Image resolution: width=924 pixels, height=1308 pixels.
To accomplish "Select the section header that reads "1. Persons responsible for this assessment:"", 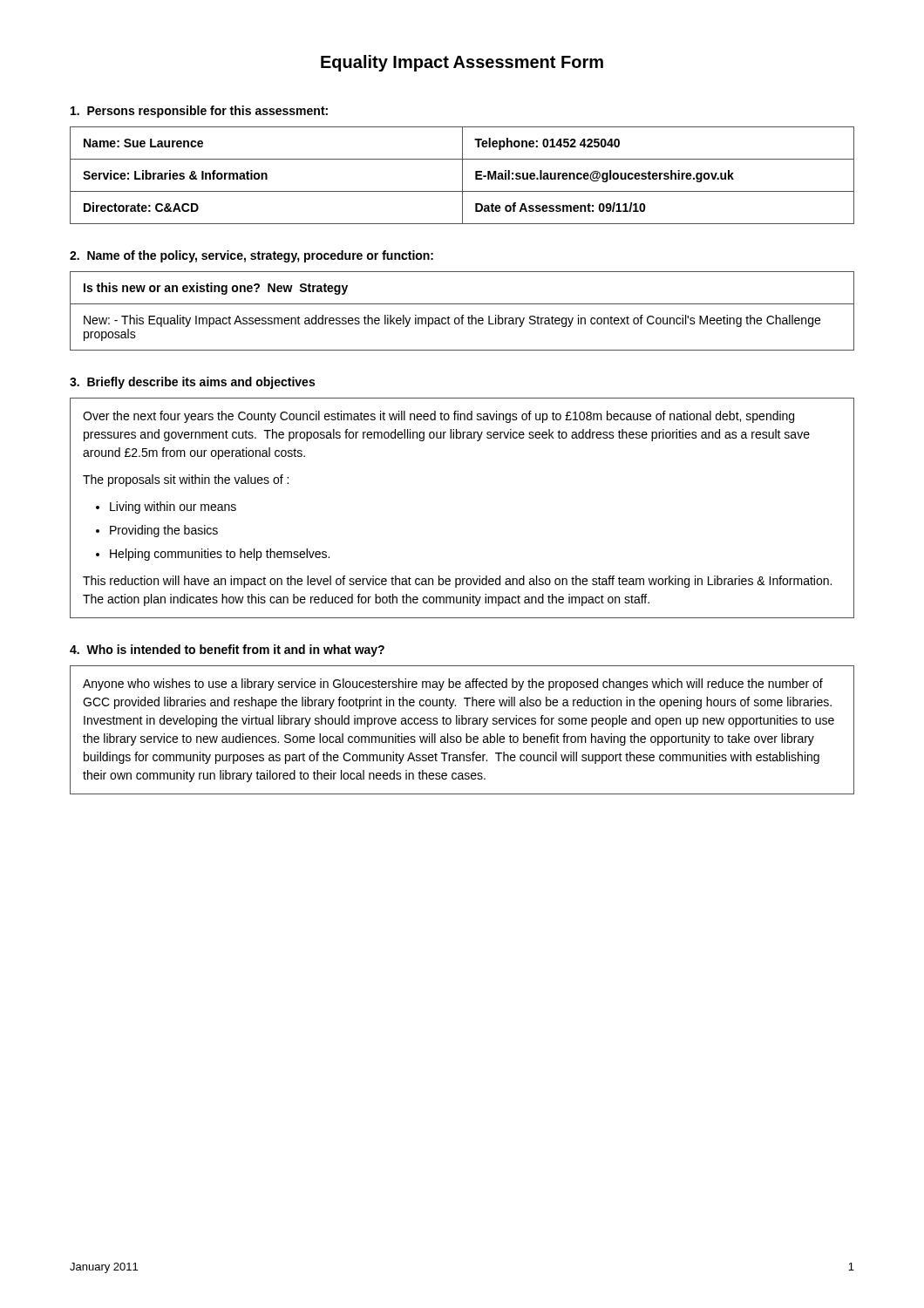I will coord(199,111).
